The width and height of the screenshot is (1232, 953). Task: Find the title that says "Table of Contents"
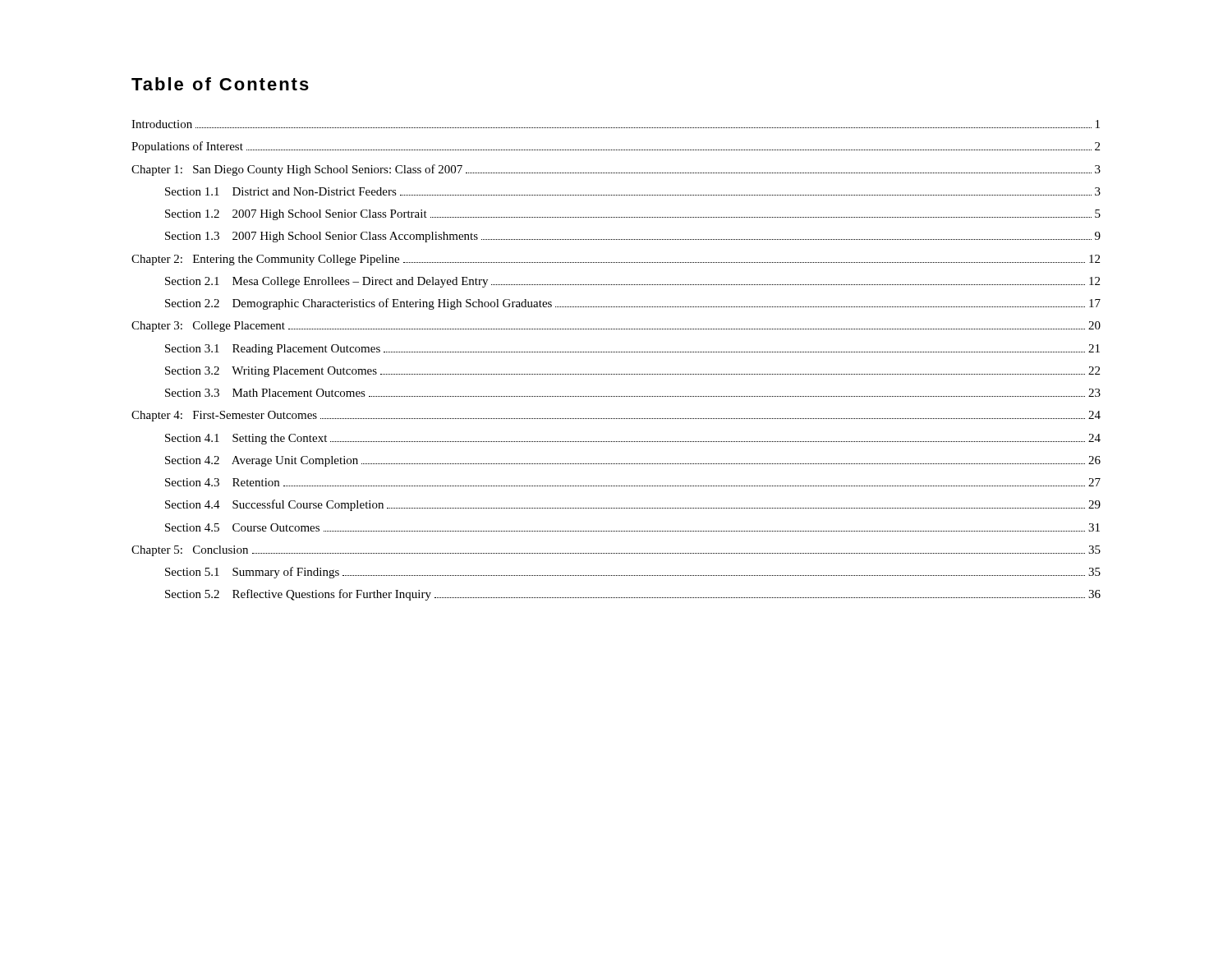[x=221, y=85]
